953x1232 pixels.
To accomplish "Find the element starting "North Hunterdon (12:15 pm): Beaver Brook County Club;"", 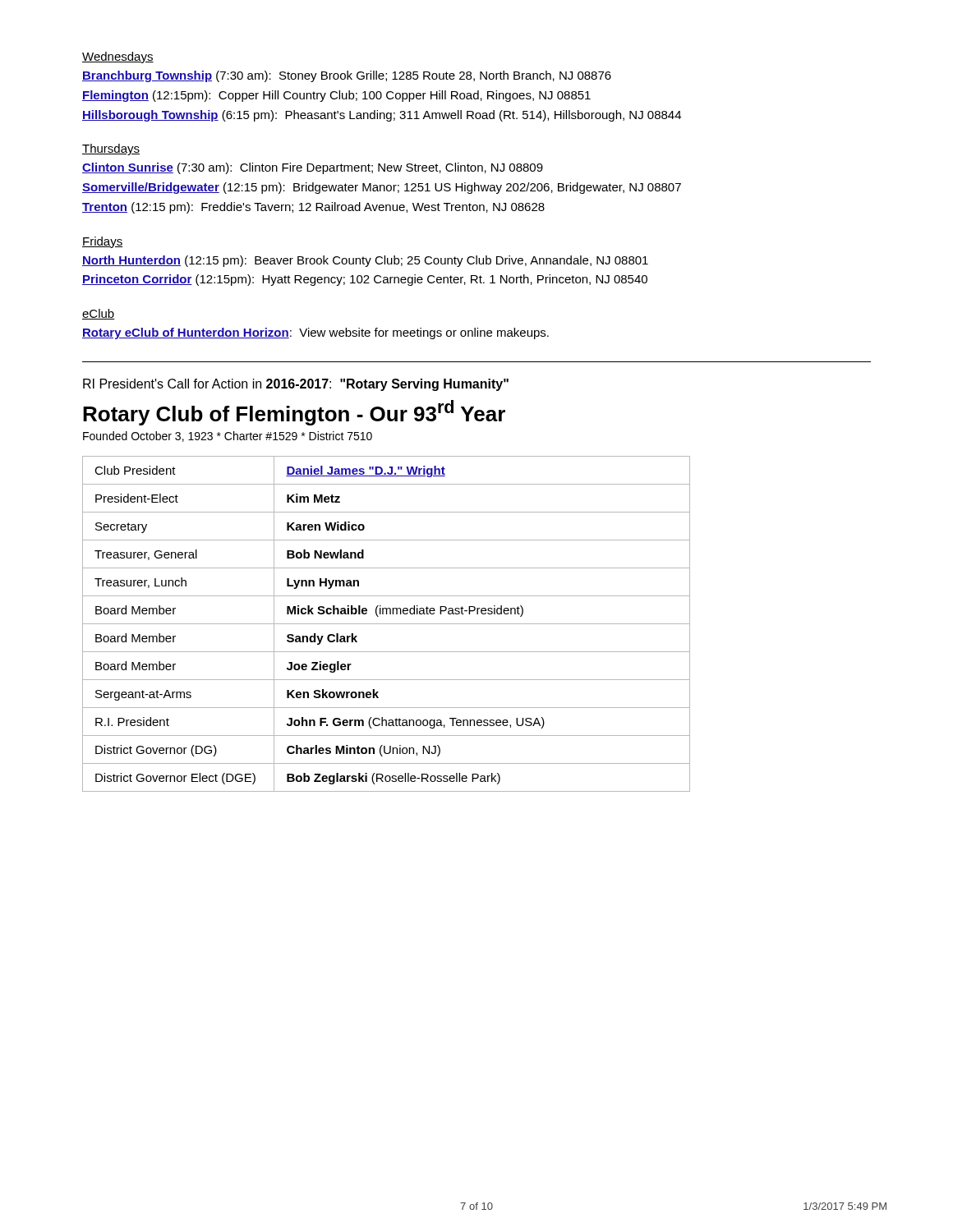I will pos(365,260).
